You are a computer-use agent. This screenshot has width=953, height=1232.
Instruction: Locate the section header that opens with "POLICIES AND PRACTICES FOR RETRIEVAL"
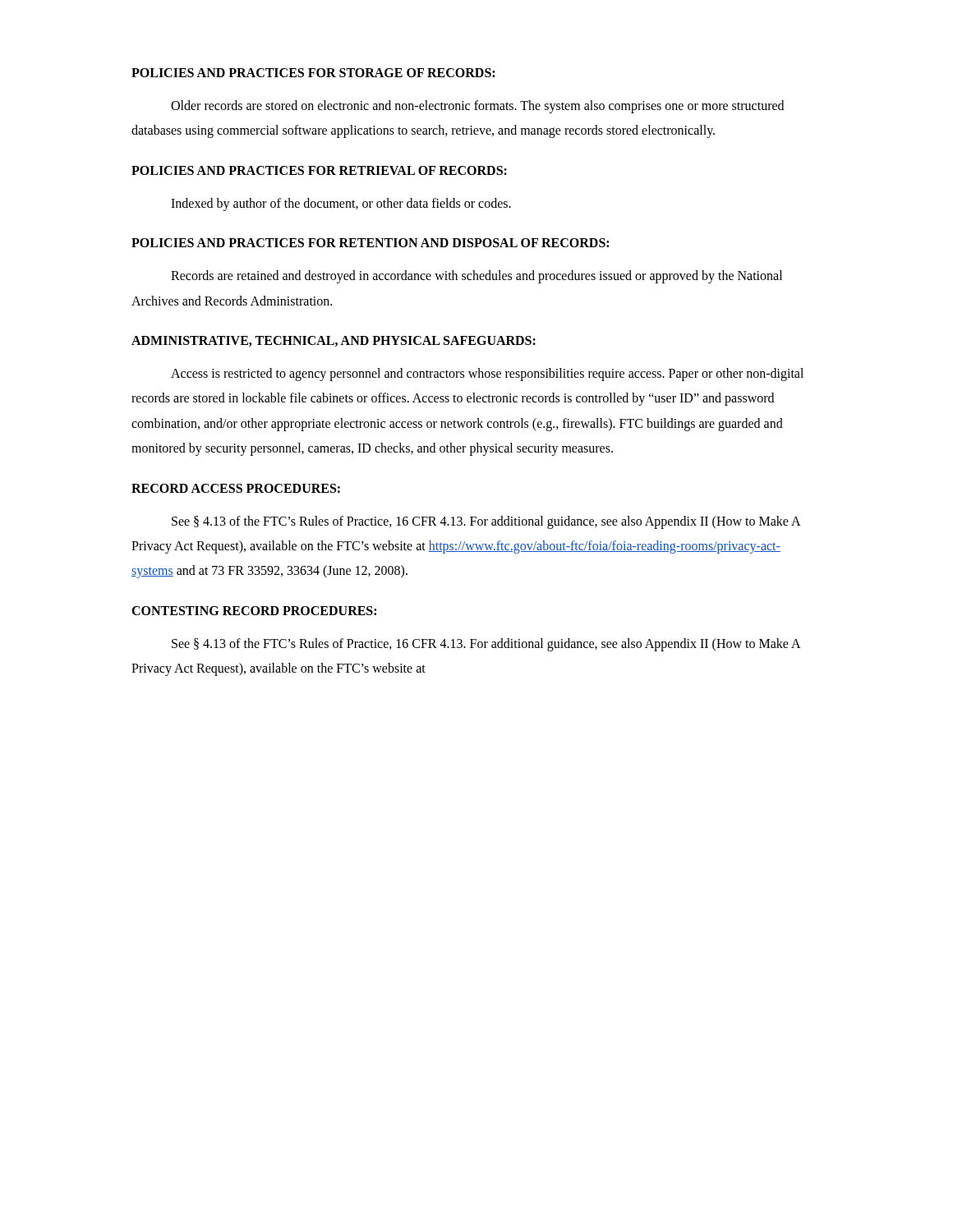click(319, 170)
